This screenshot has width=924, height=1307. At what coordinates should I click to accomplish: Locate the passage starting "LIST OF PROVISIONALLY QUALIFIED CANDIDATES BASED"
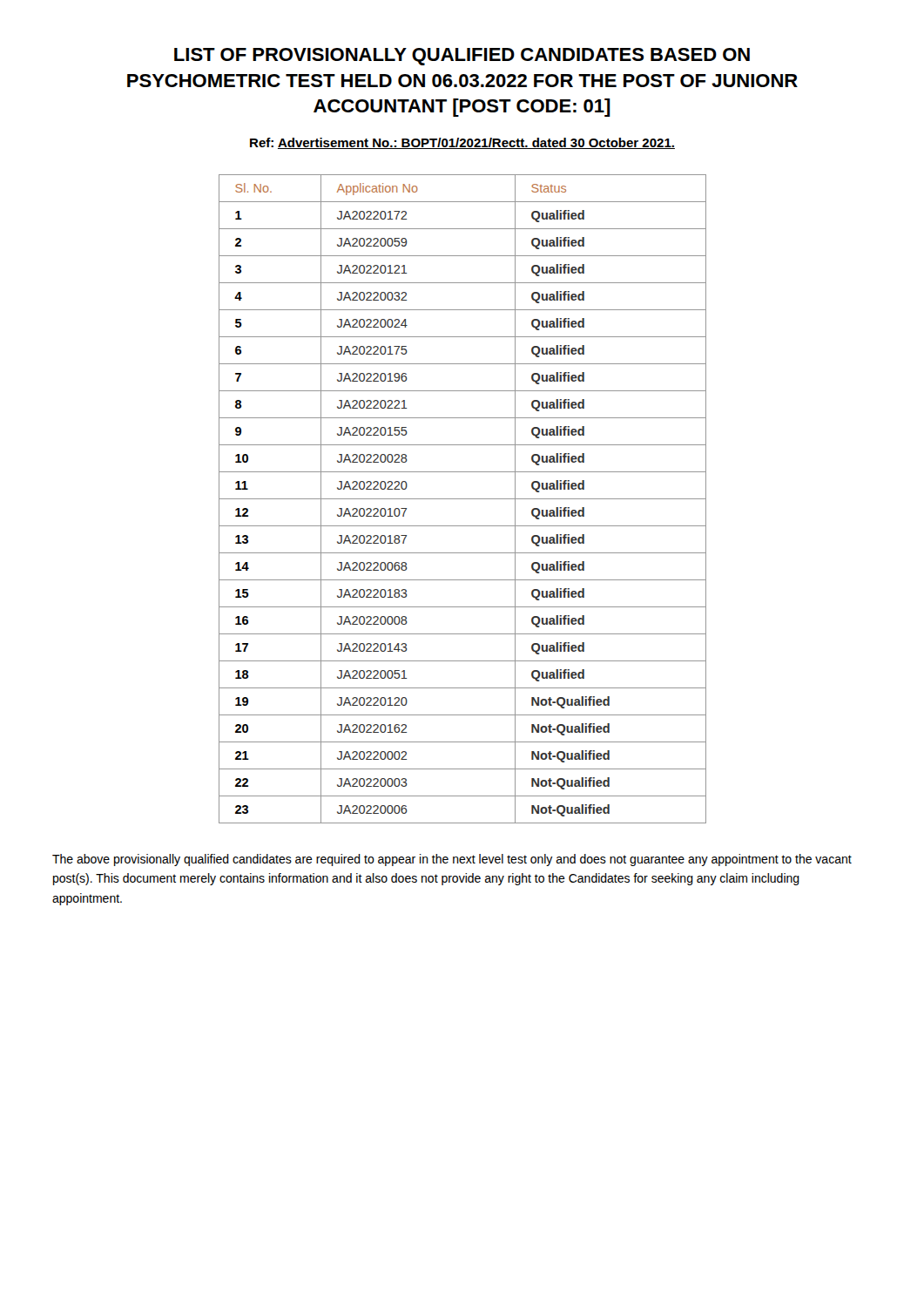coord(462,81)
